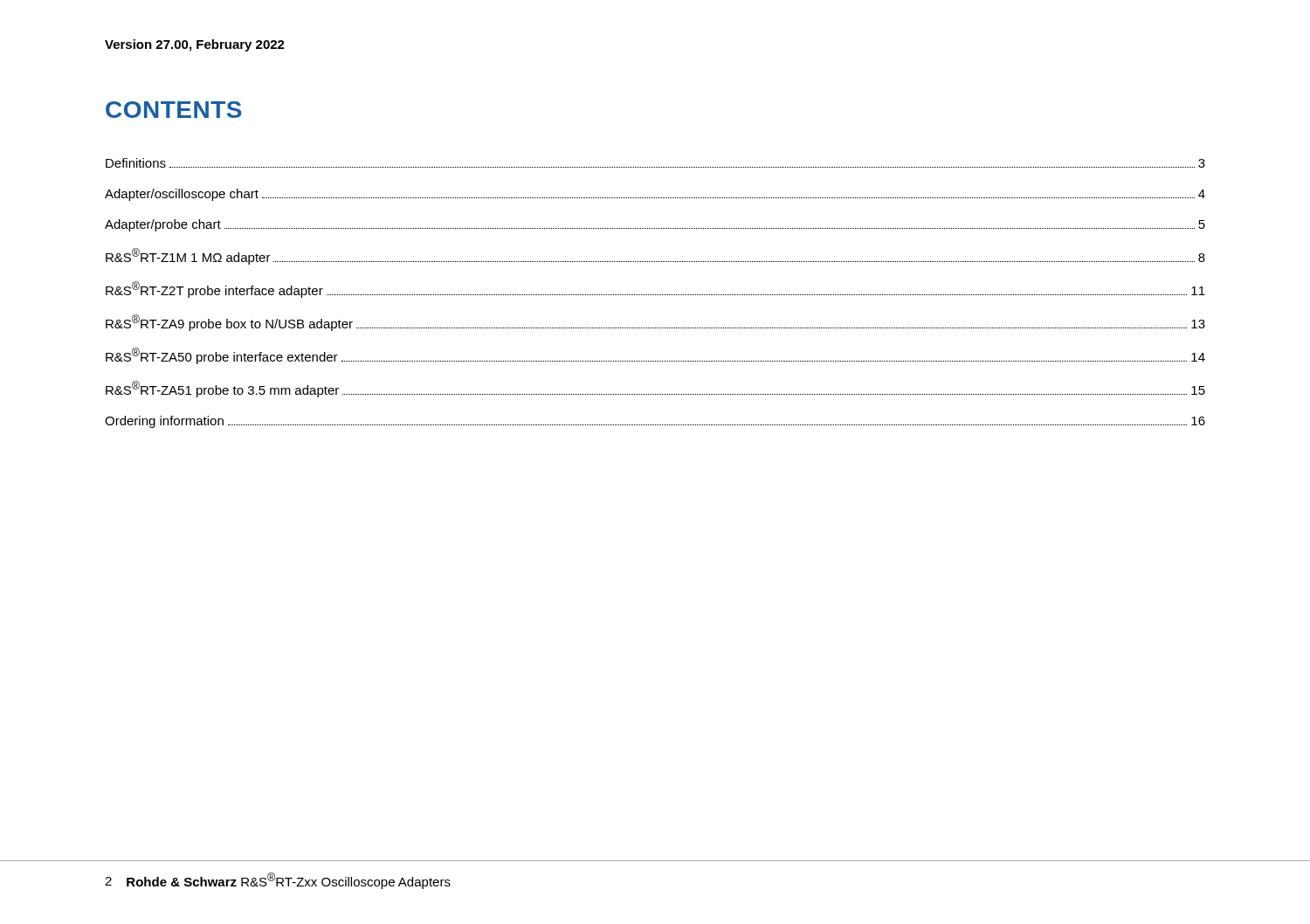
Task: Navigate to the region starting "R&S®RT-ZA50 probe interface extender 14"
Action: point(655,355)
